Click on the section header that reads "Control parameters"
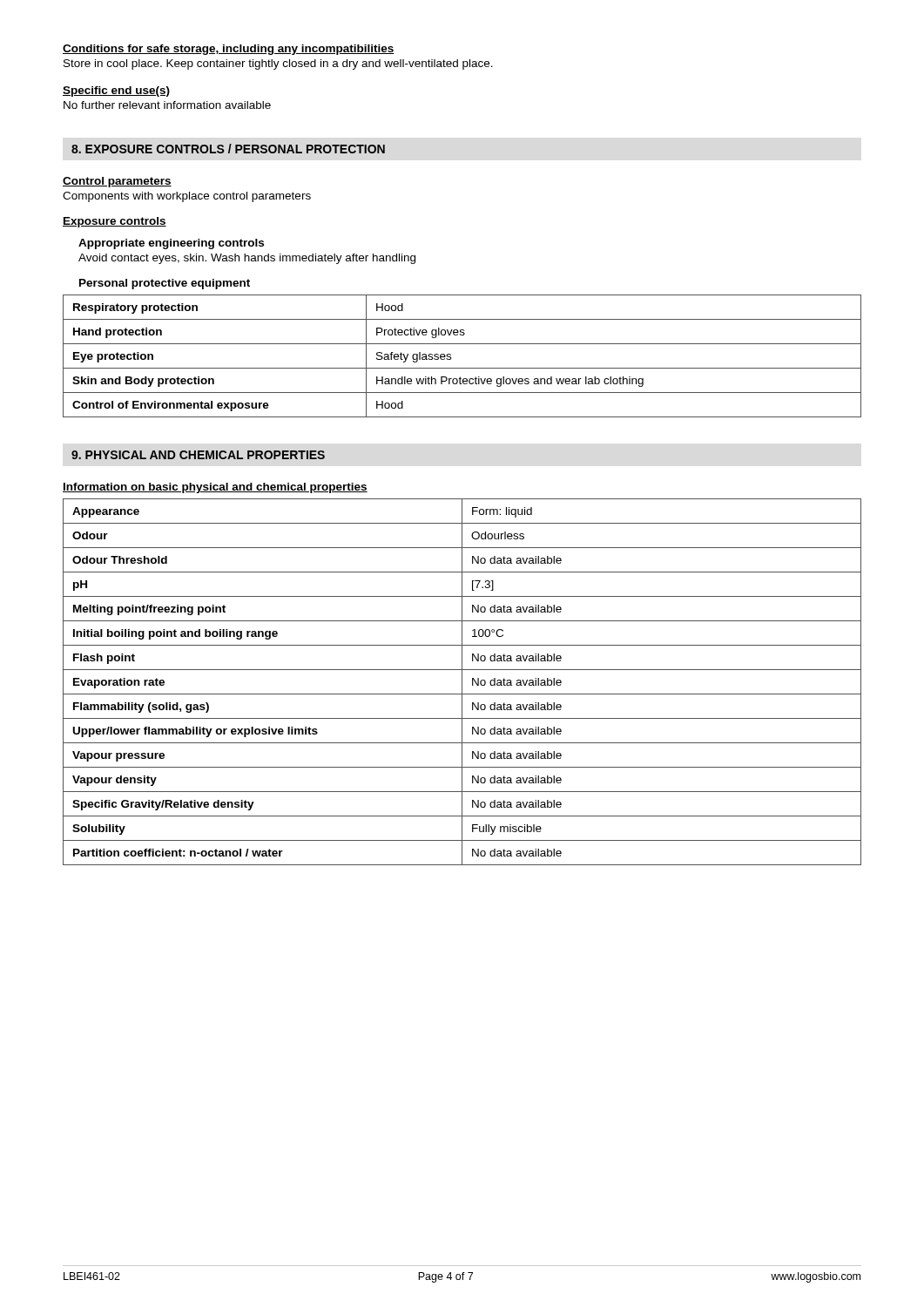 117,181
